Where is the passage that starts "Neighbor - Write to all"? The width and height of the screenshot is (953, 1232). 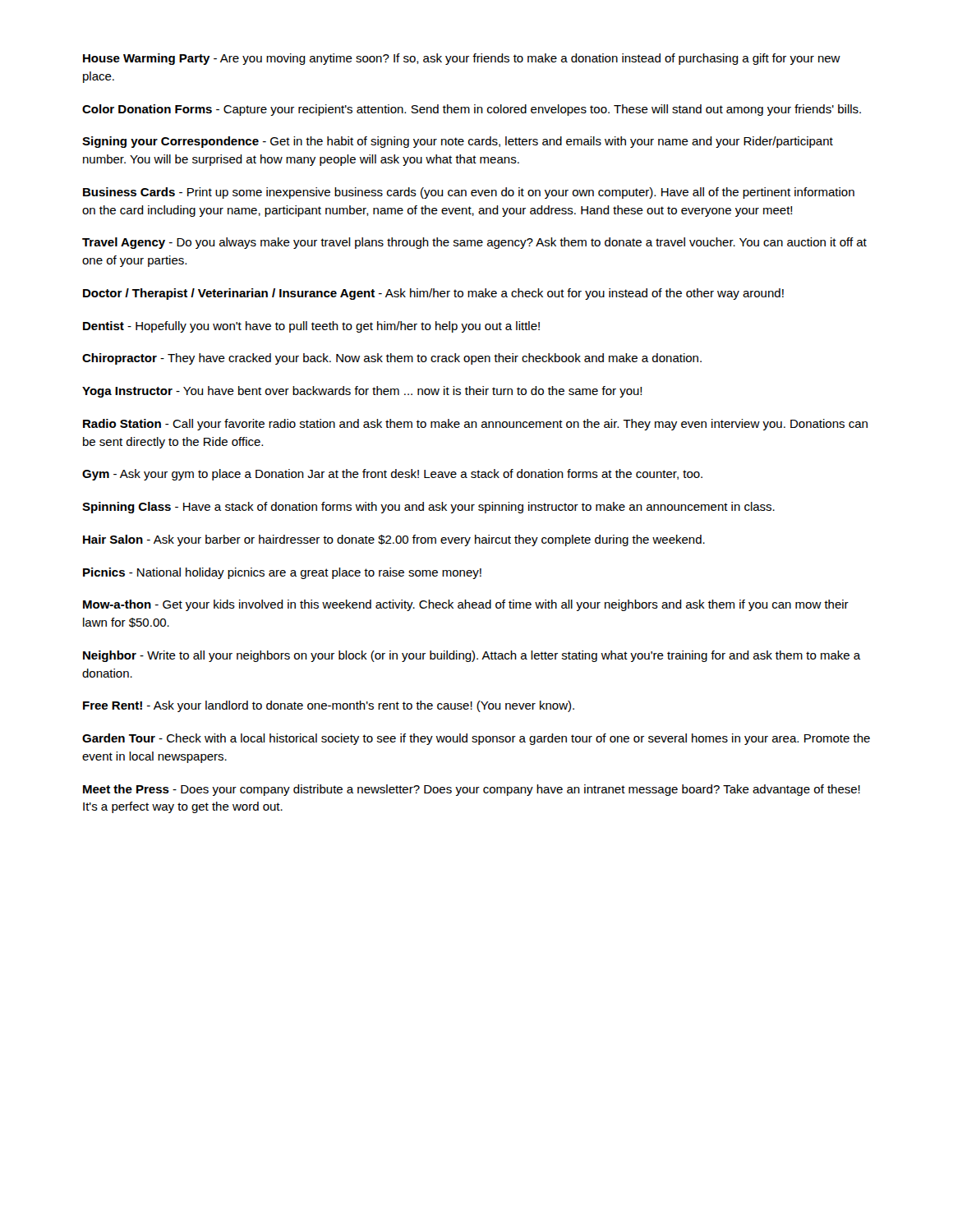(471, 664)
